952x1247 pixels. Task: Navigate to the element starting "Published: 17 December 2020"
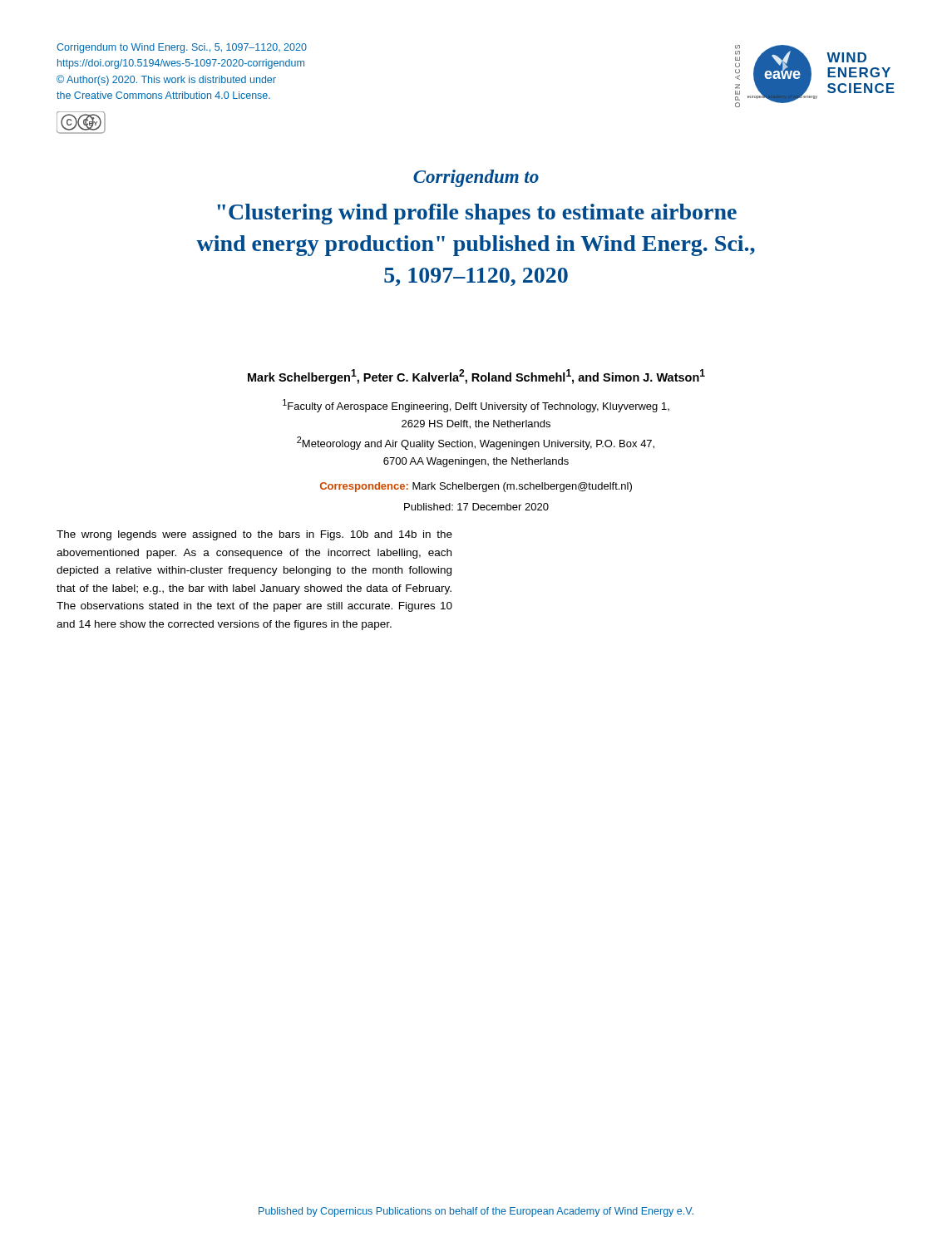click(476, 507)
